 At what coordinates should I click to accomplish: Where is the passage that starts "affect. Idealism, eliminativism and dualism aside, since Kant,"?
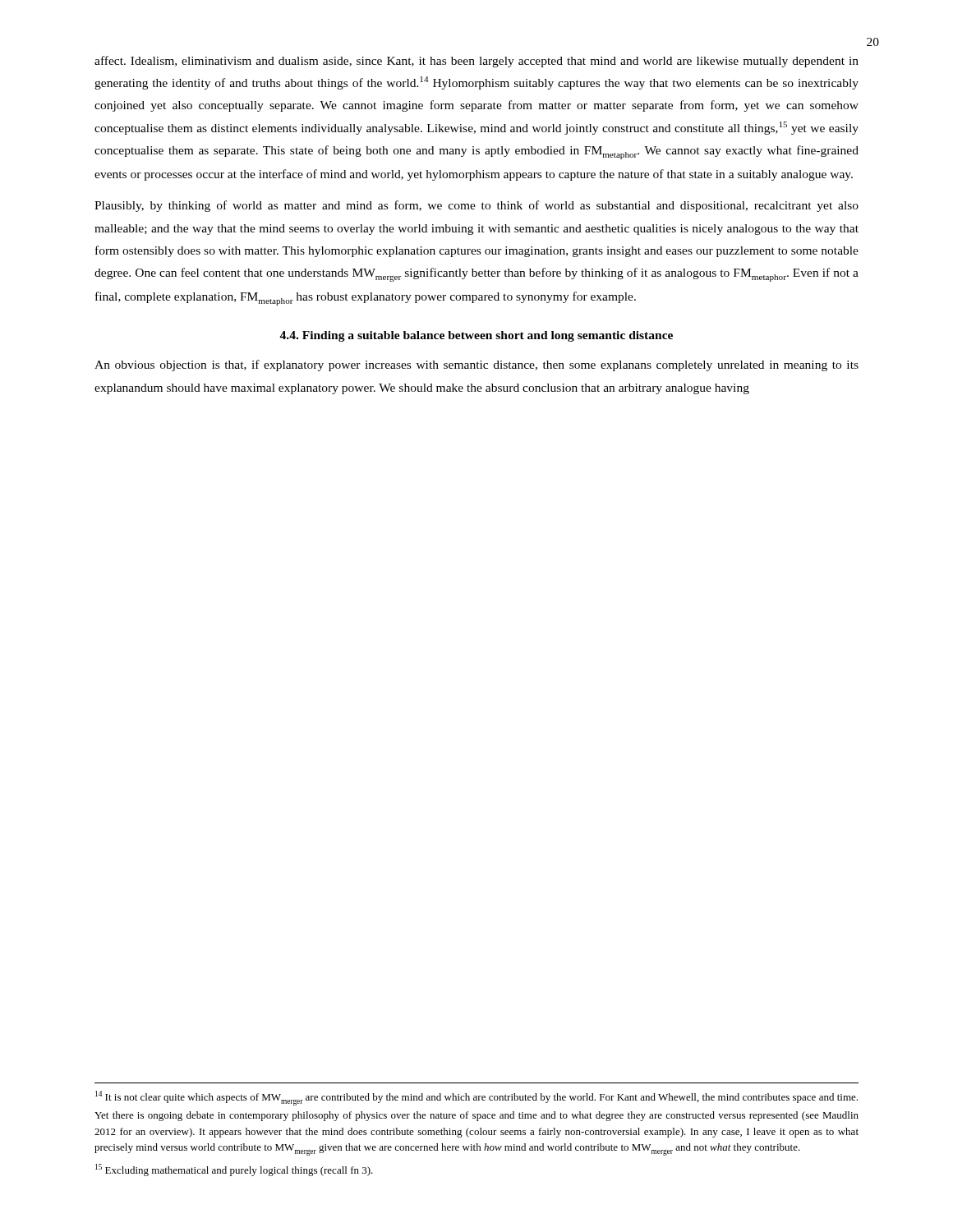476,117
